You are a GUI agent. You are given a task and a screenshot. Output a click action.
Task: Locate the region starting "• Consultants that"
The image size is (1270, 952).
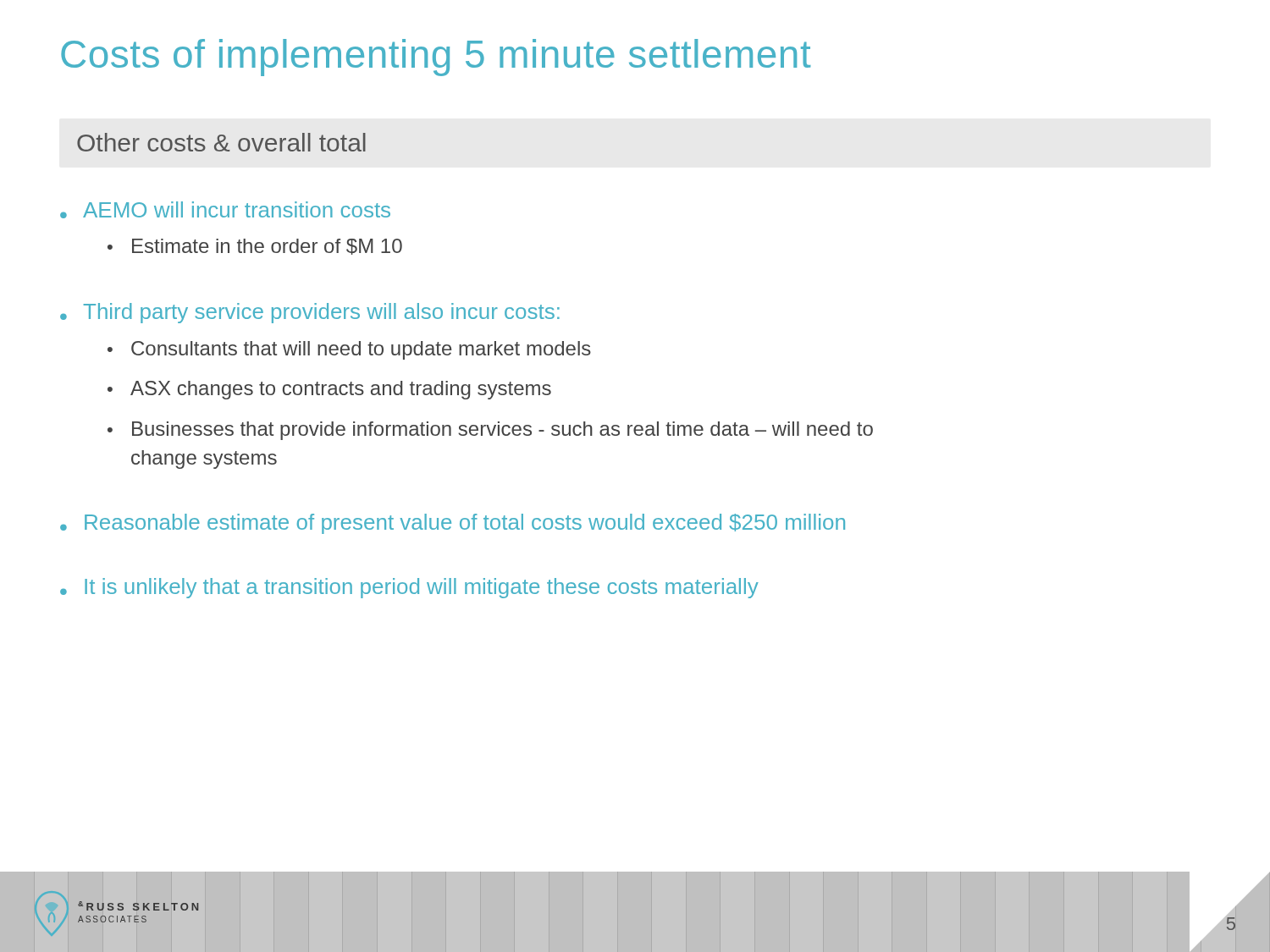(x=349, y=348)
